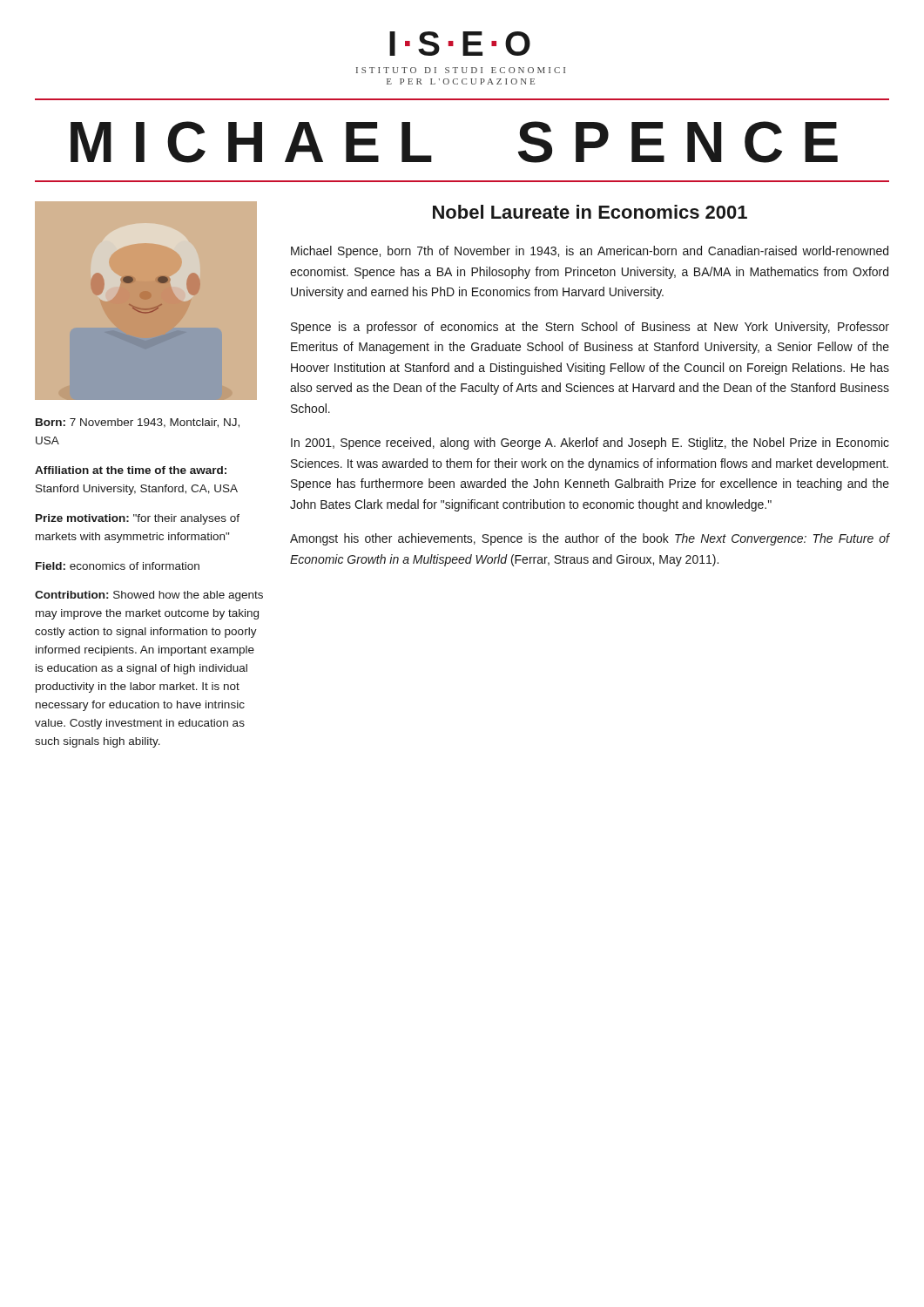Find the text block starting "Amongst his other achievements, Spence is the"
Image resolution: width=924 pixels, height=1307 pixels.
point(590,549)
